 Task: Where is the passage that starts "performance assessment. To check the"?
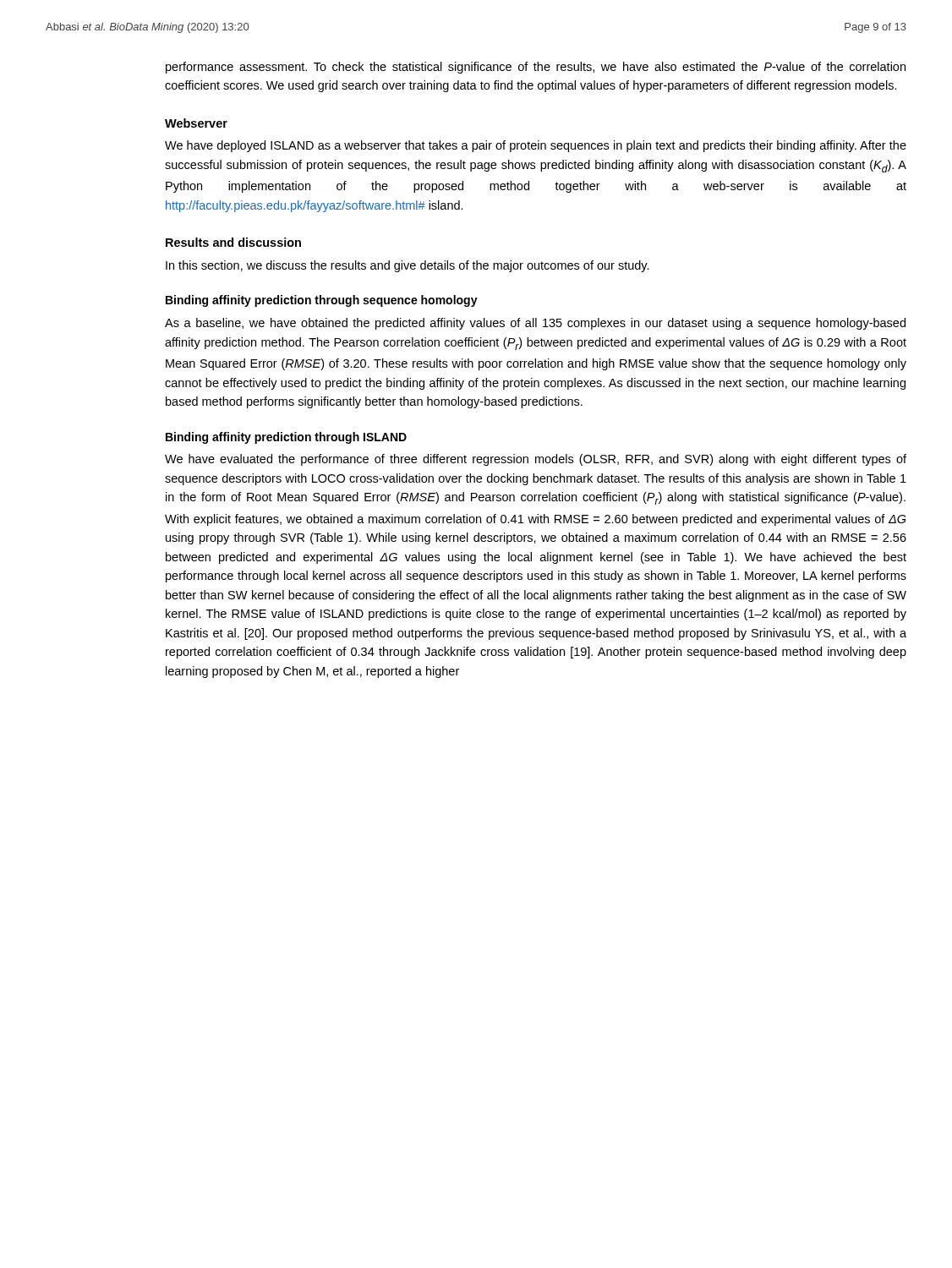536,76
